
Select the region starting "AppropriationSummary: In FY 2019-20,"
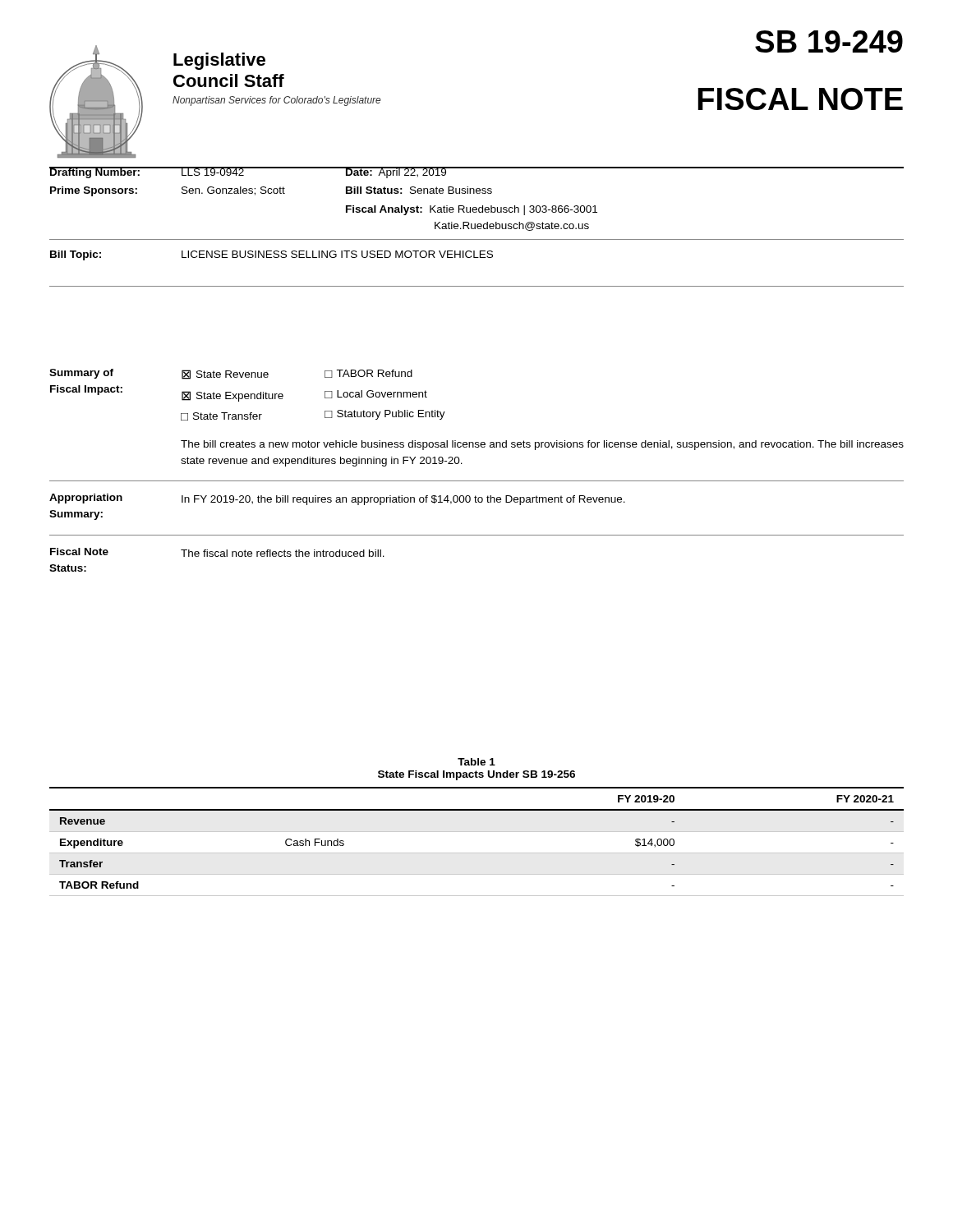pos(476,506)
